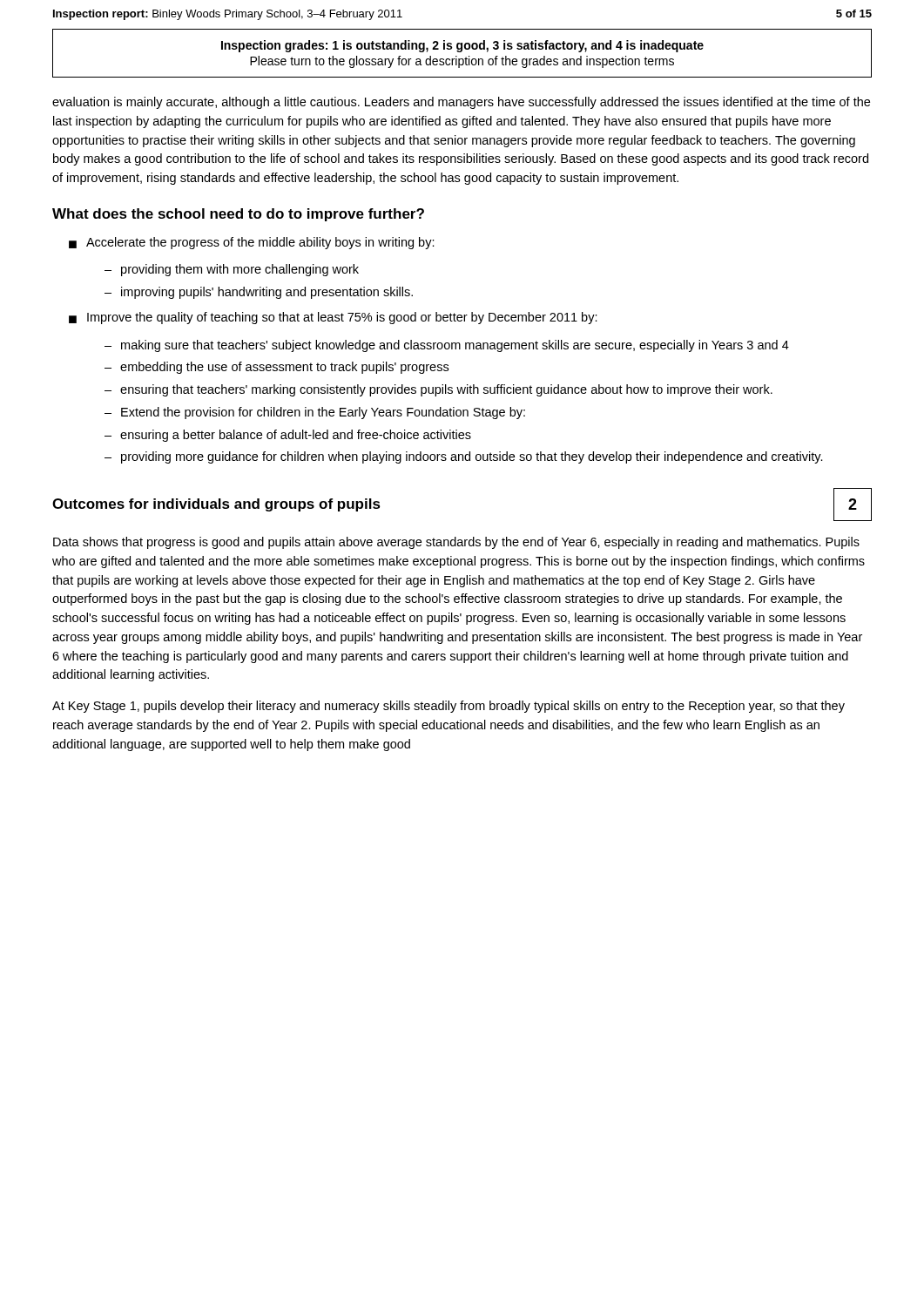Find the block on this page that starts "Inspection grades: 1"
The image size is (924, 1307).
pyautogui.click(x=462, y=53)
